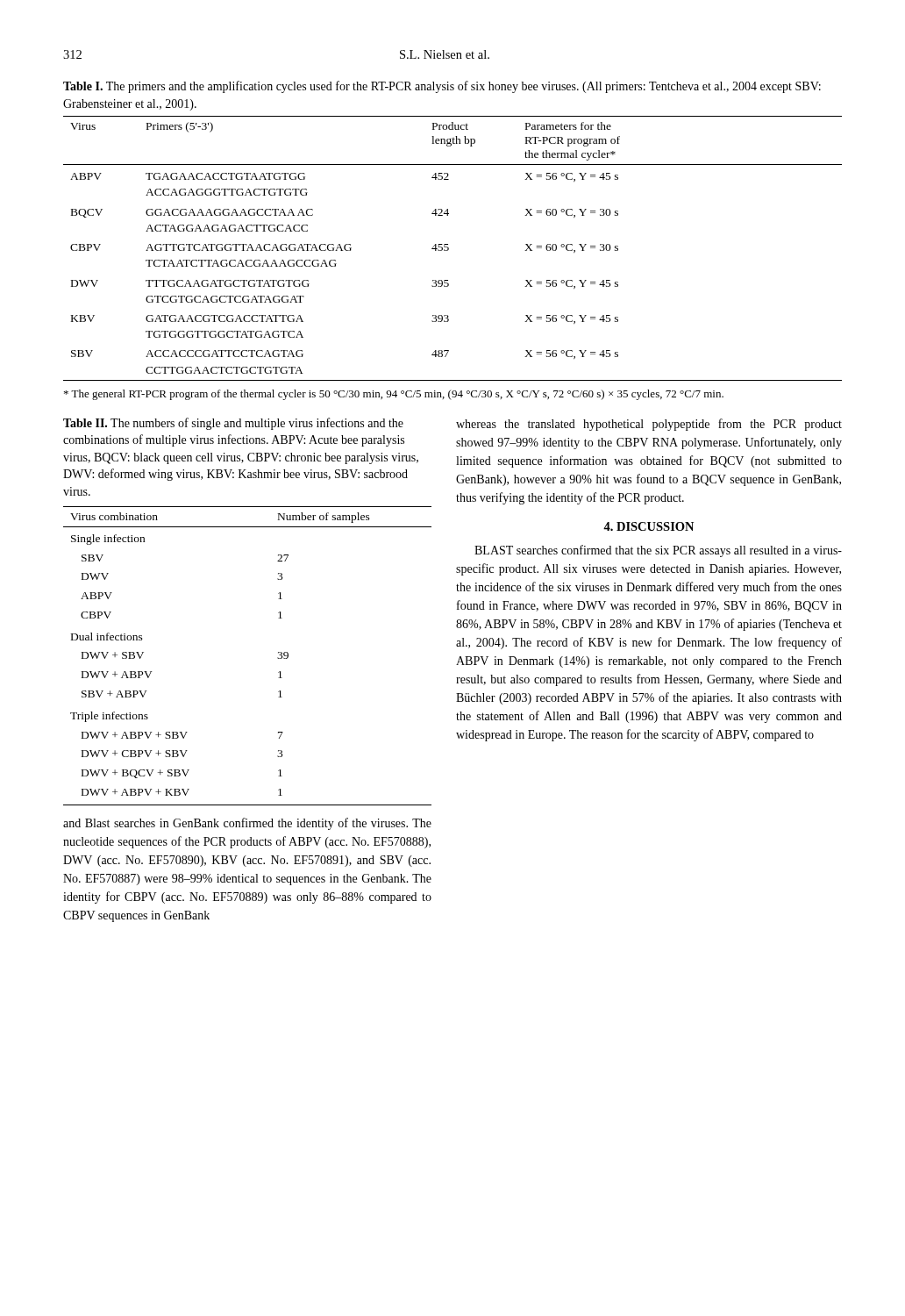Image resolution: width=905 pixels, height=1316 pixels.
Task: Click on the footnote with the text "The general RT-PCR program of the thermal"
Action: point(394,393)
